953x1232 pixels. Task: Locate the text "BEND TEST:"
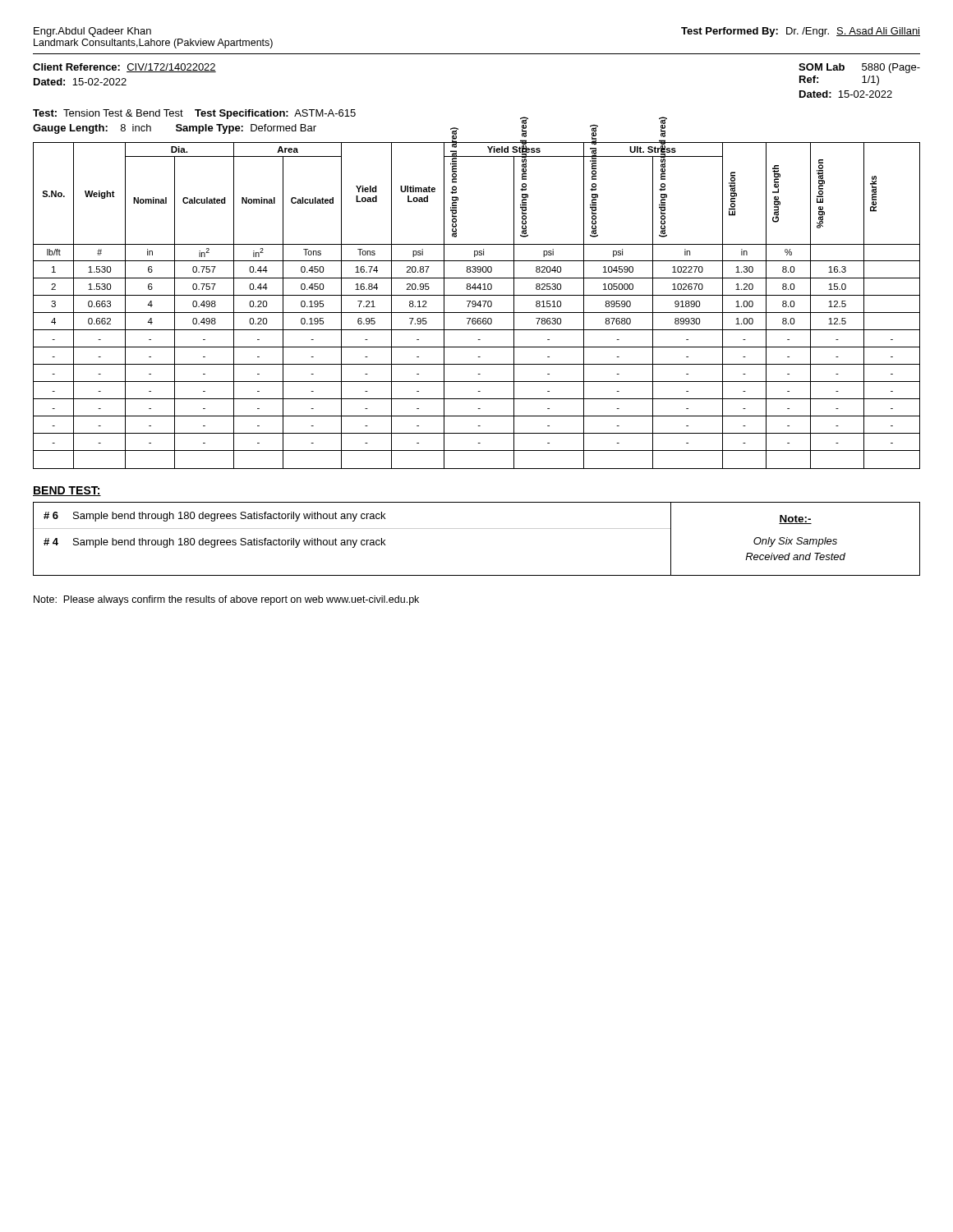(476, 490)
